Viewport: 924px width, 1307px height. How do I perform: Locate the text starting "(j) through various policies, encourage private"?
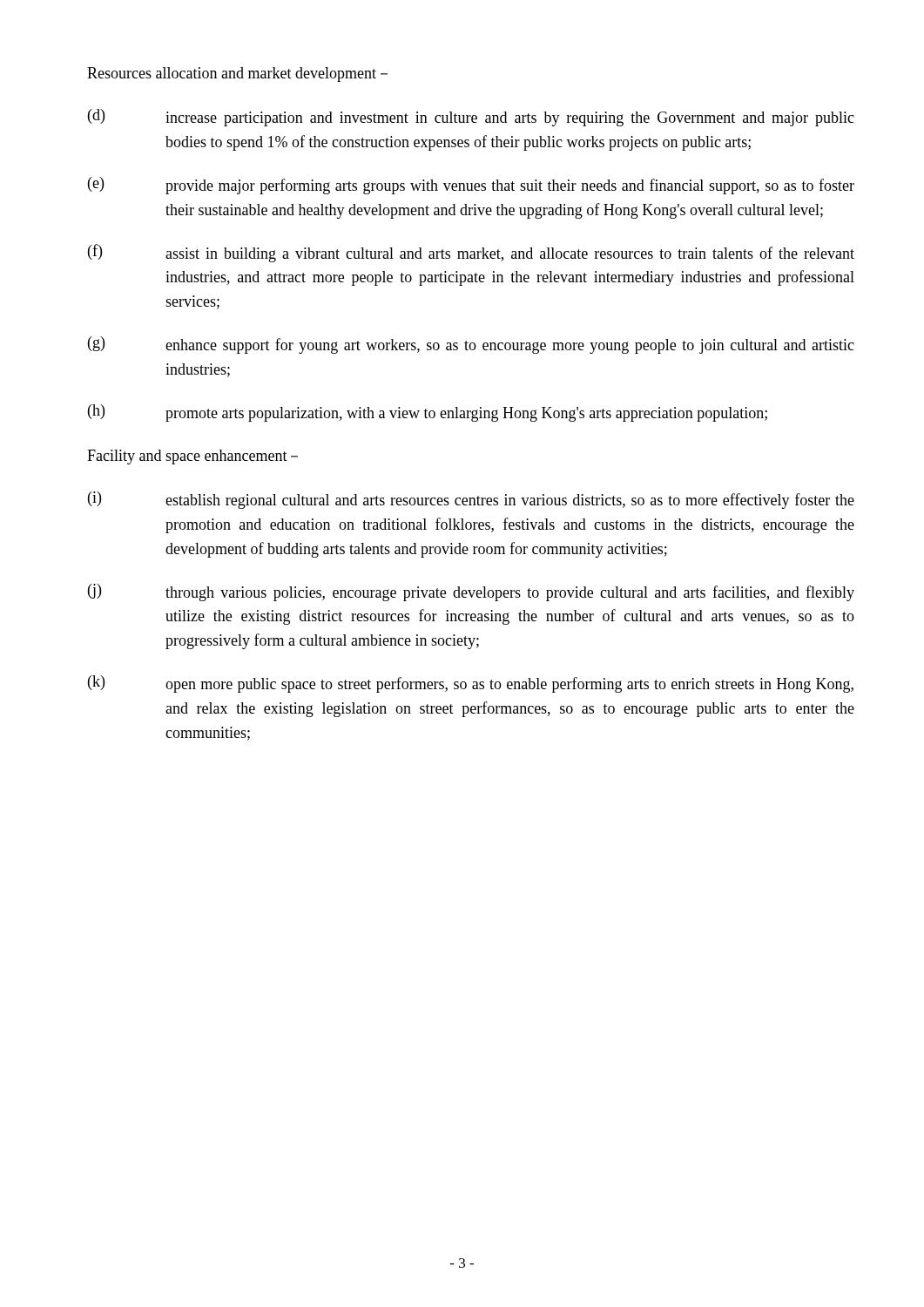click(x=471, y=617)
